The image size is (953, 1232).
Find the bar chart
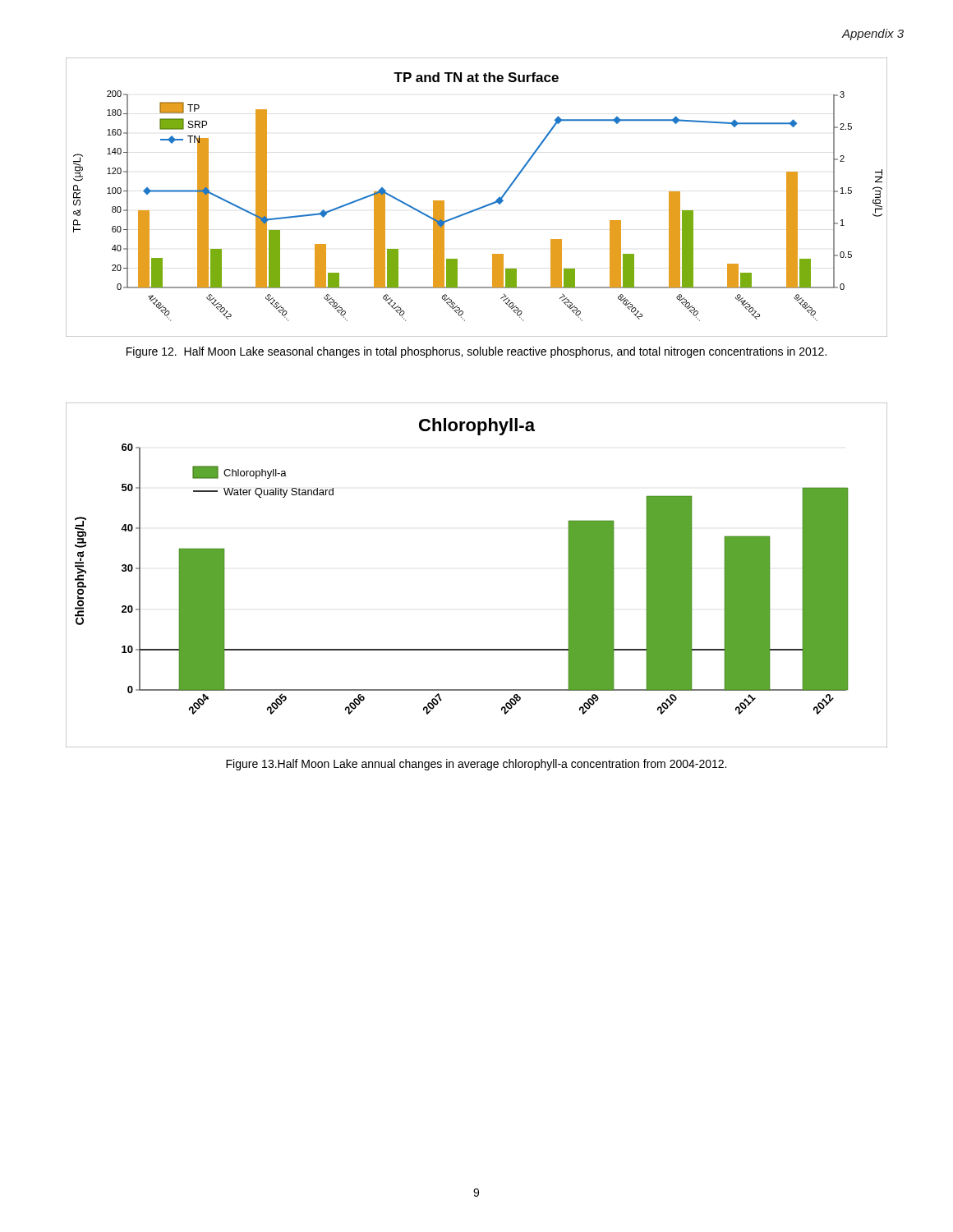pyautogui.click(x=476, y=575)
